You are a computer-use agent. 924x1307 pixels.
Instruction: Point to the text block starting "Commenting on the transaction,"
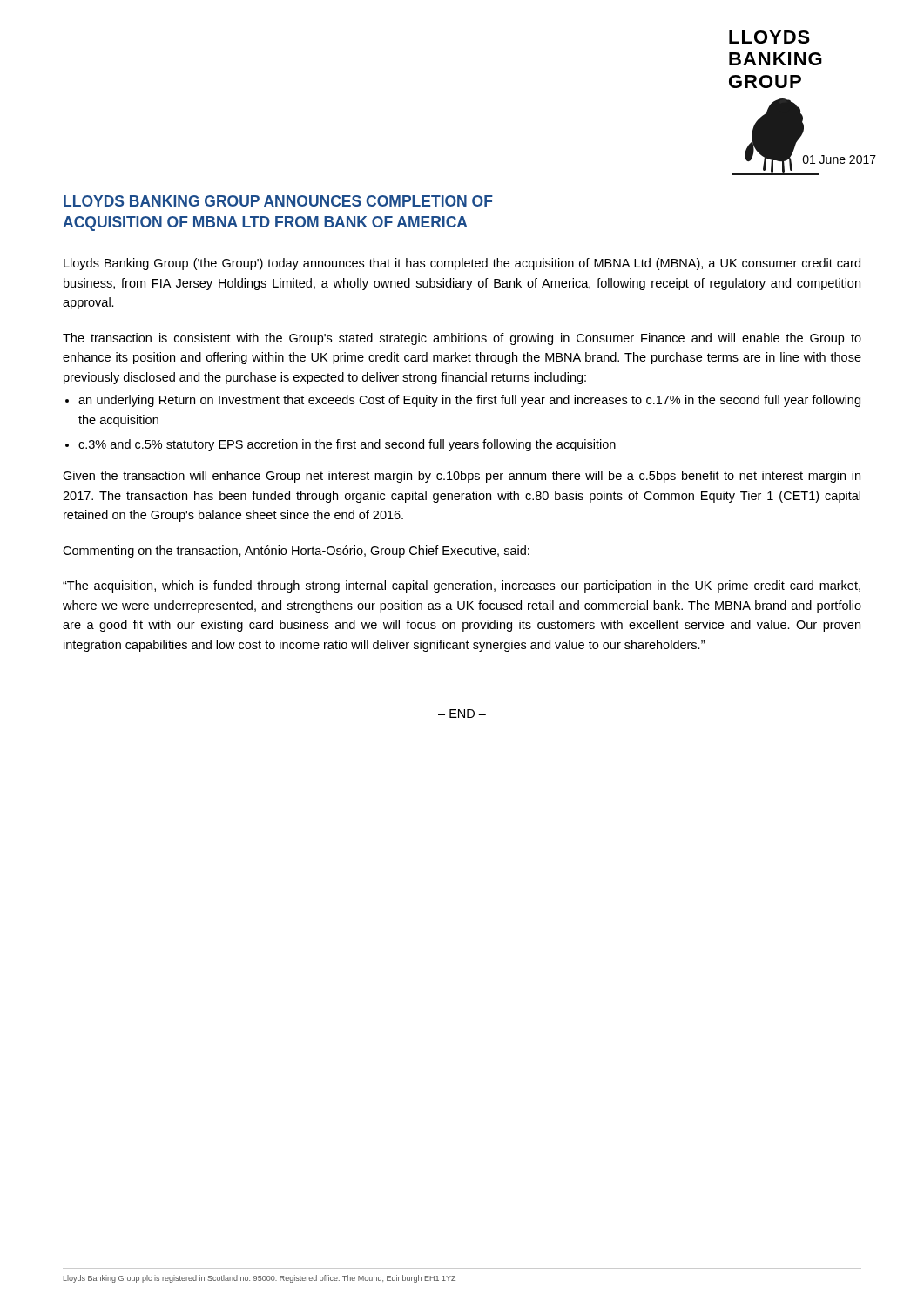coord(296,551)
